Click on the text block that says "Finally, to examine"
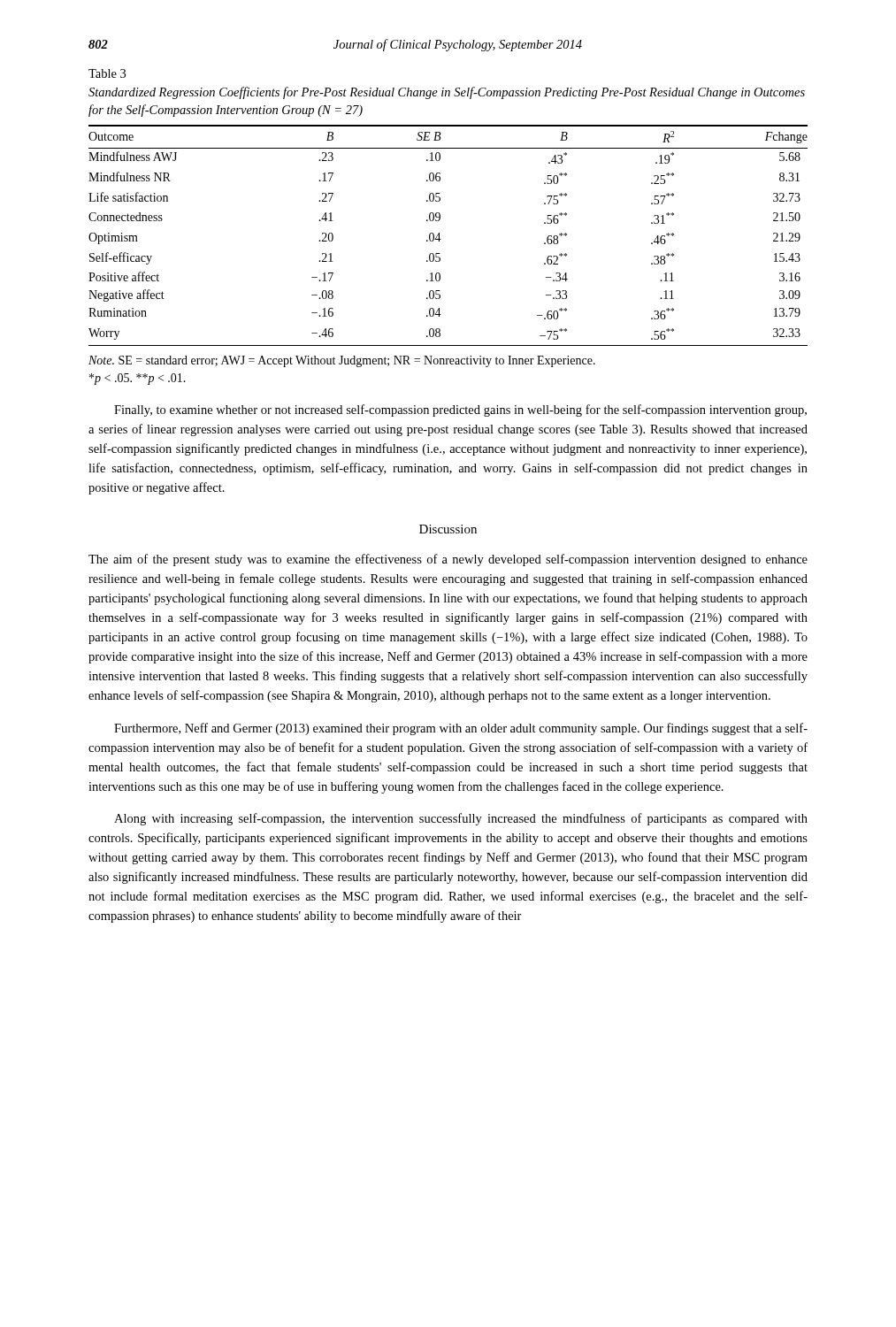 448,449
